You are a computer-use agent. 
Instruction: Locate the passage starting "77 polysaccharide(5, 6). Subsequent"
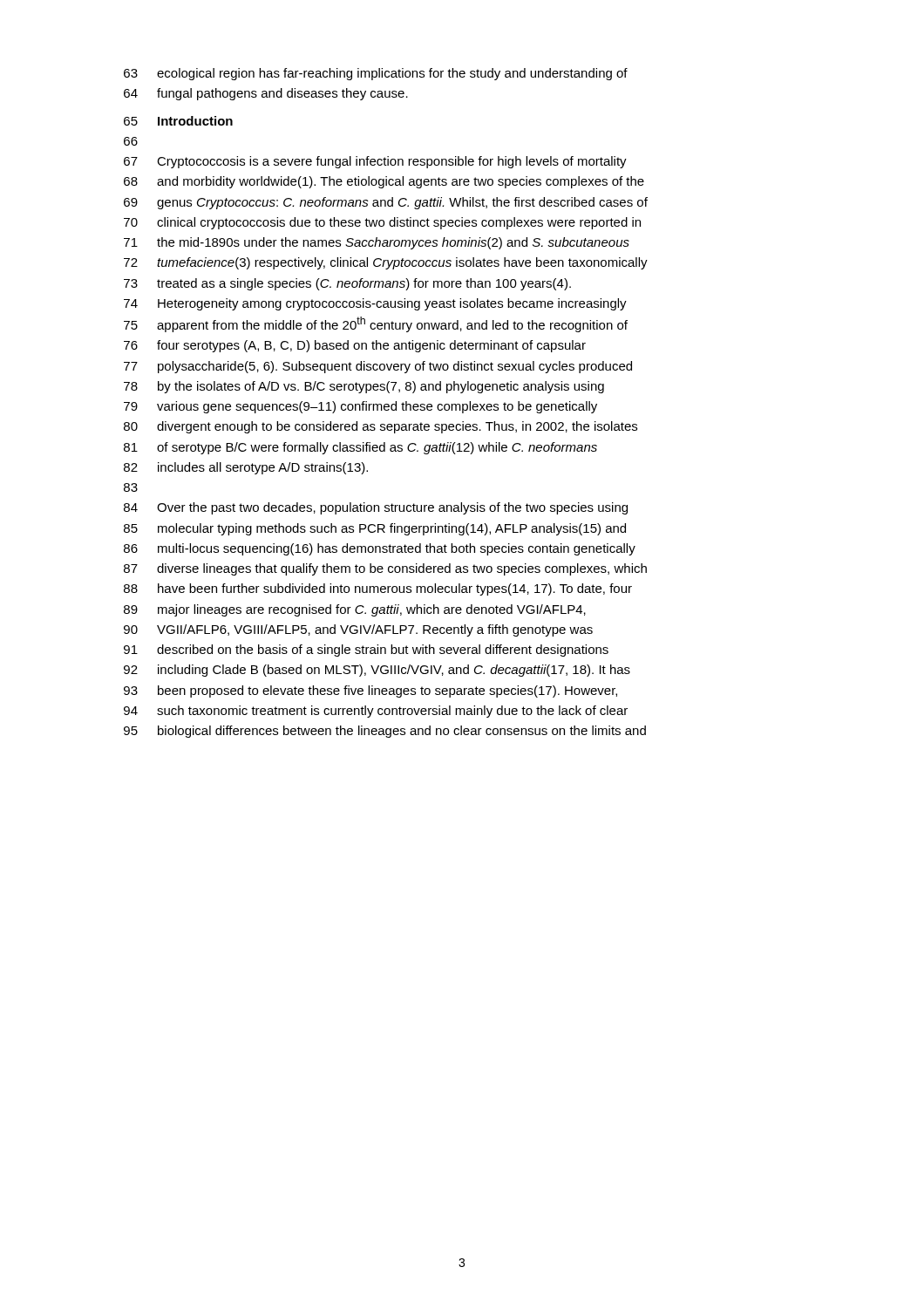click(x=462, y=366)
